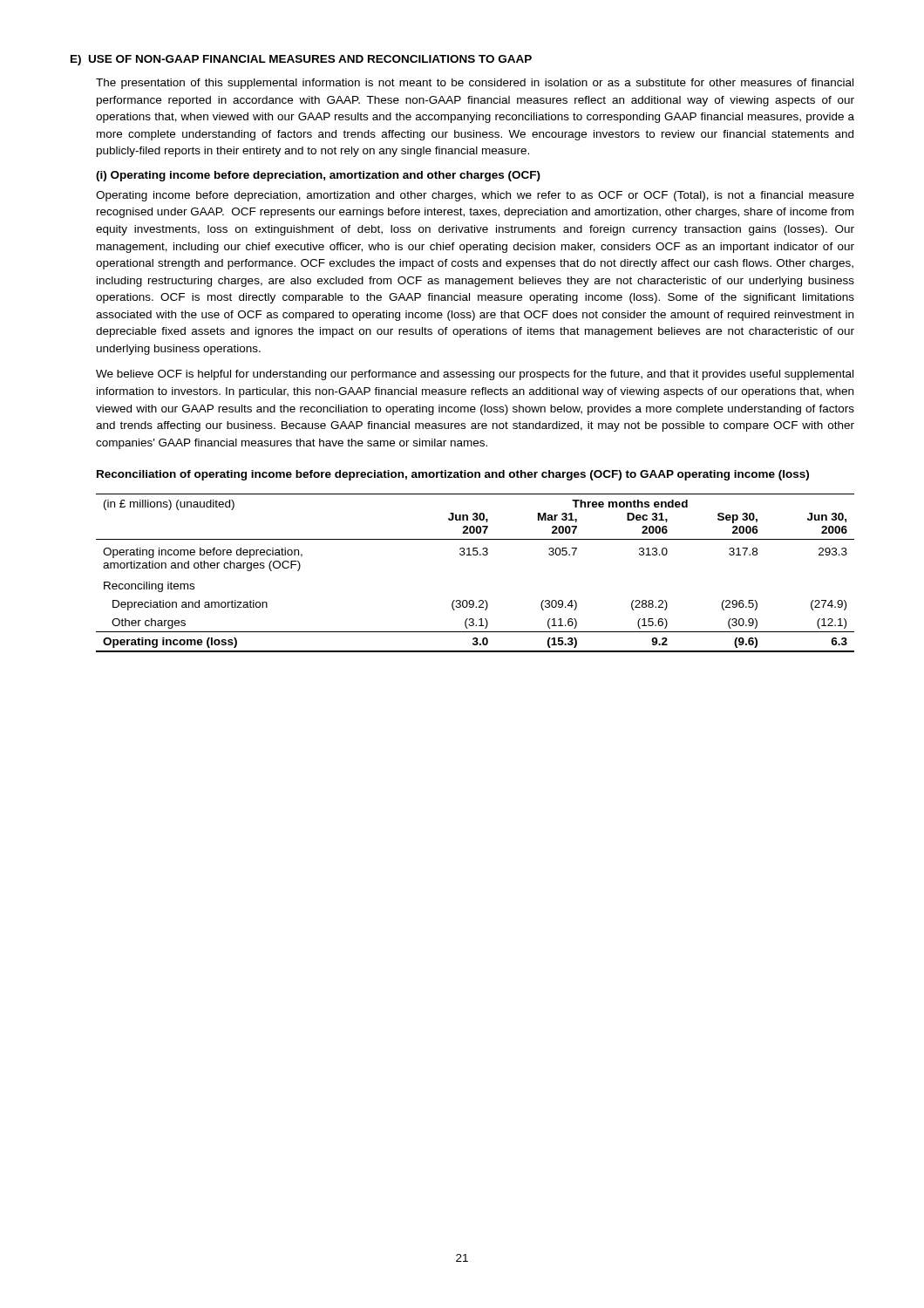Locate the text block that says "We believe OCF is"
Viewport: 924px width, 1308px height.
point(475,408)
